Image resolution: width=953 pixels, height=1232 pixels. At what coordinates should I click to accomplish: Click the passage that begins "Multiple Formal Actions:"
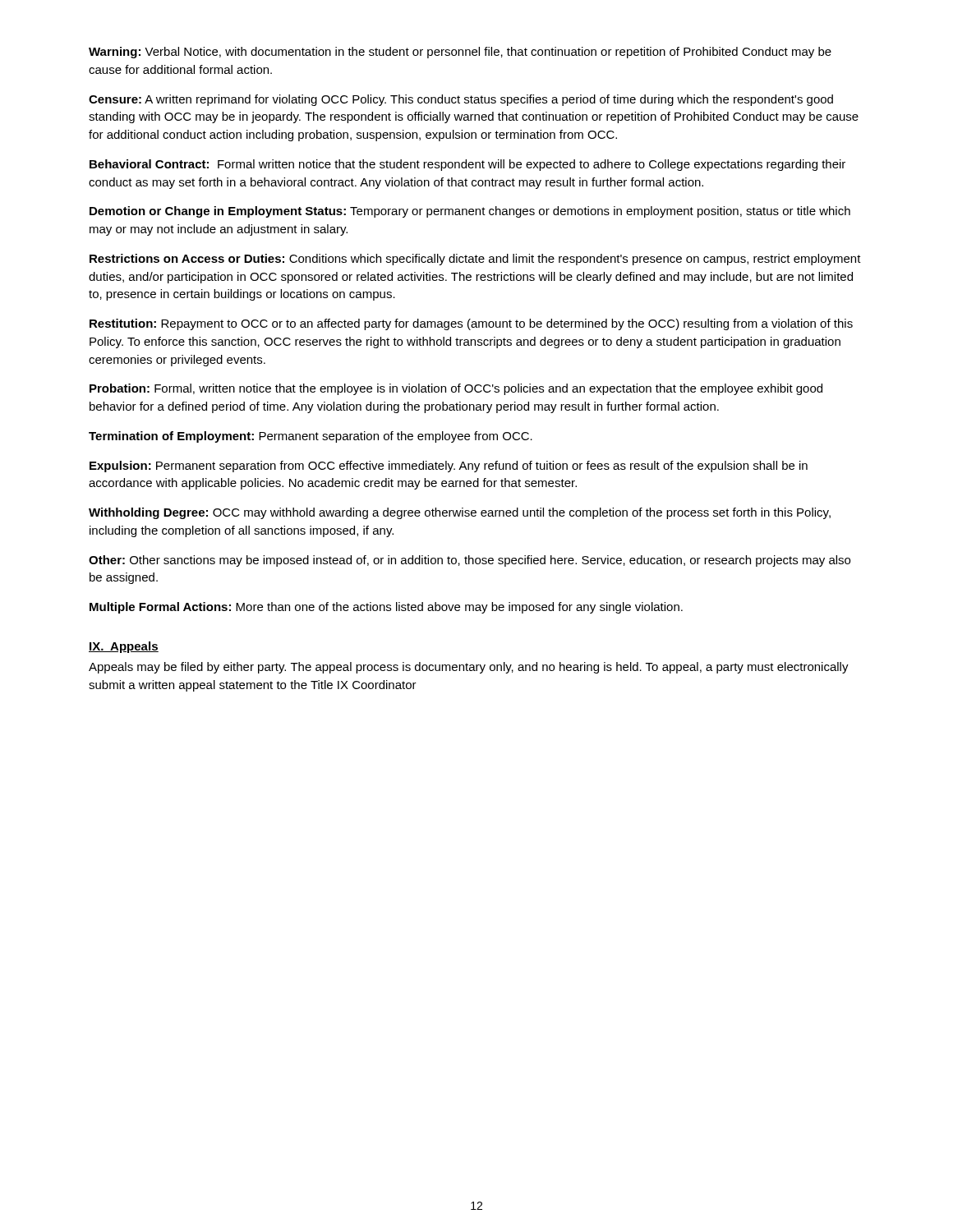click(386, 607)
